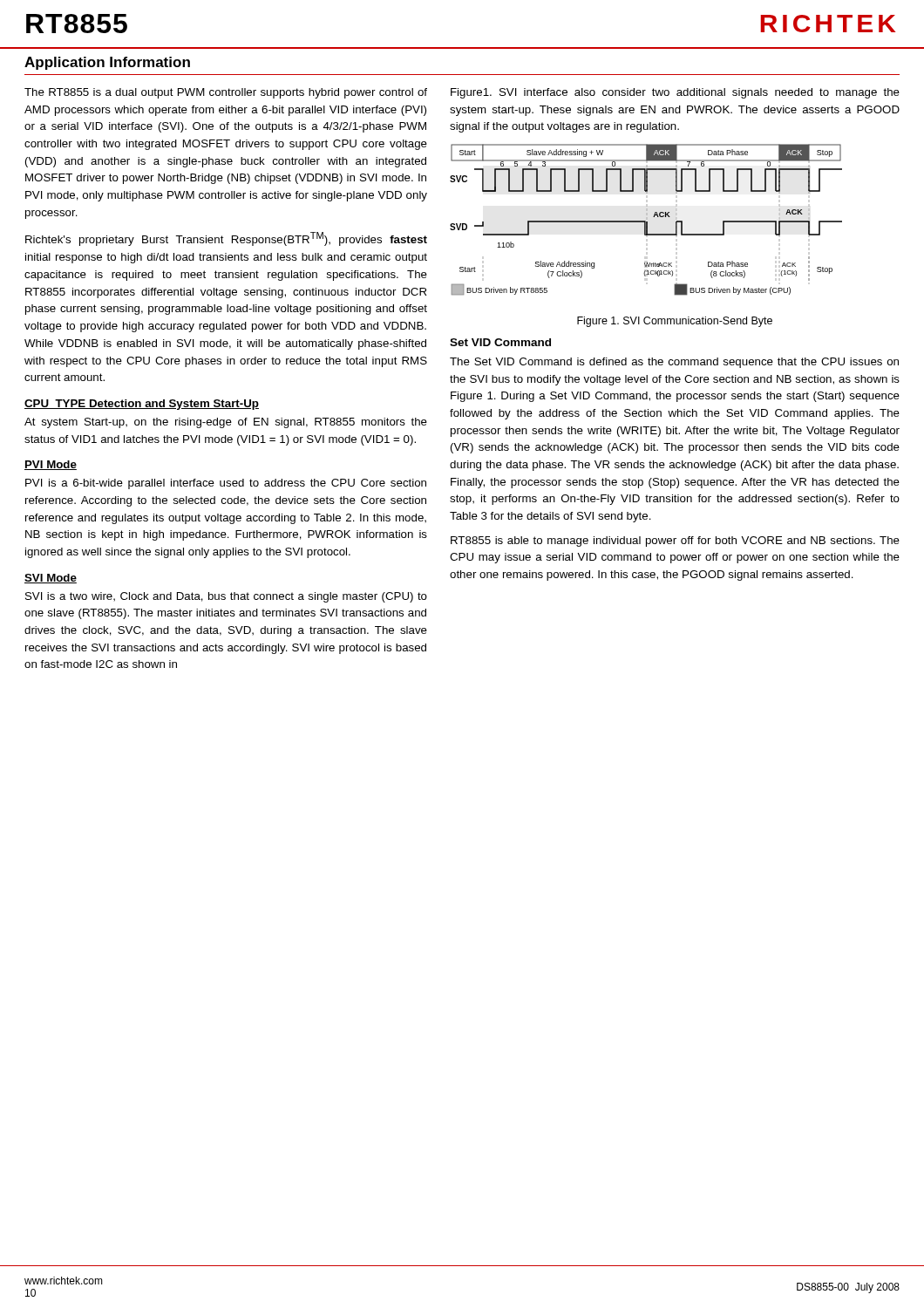Screen dimensions: 1308x924
Task: Click the passage that begins "Figure1. SVI interface also consider two additional"
Action: coord(675,109)
